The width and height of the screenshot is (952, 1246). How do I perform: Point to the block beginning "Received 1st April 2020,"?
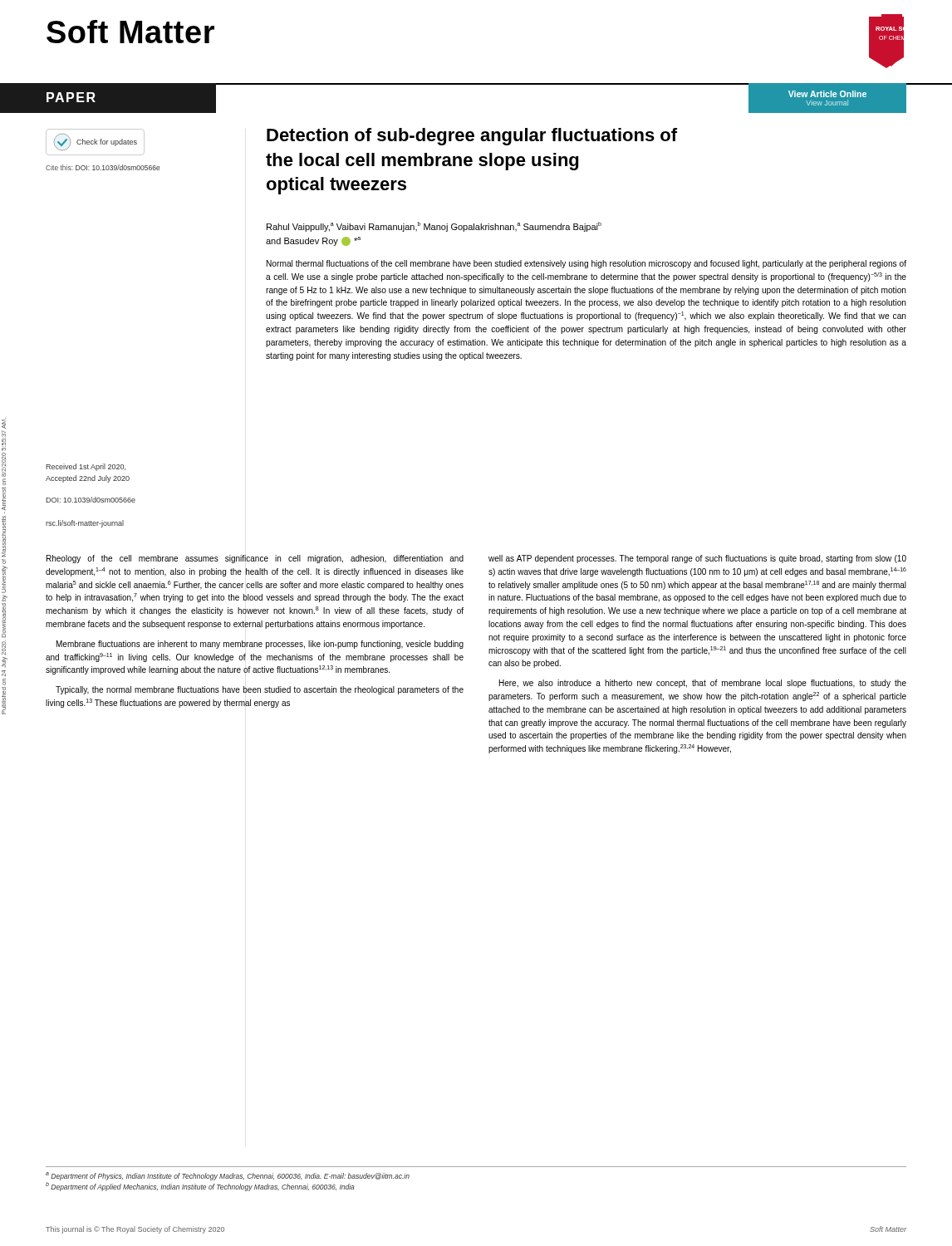click(x=88, y=473)
